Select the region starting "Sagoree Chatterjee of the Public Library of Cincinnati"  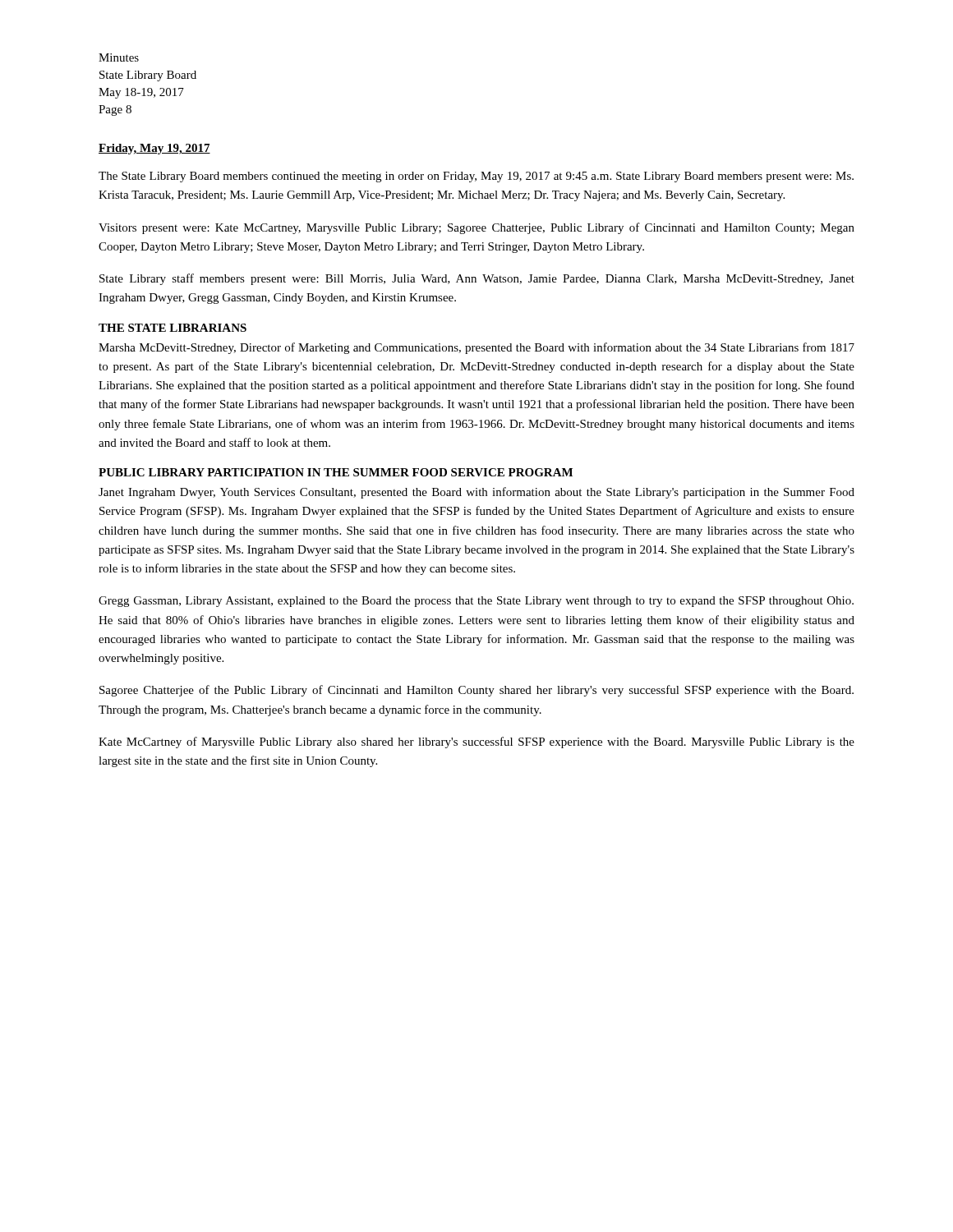476,700
